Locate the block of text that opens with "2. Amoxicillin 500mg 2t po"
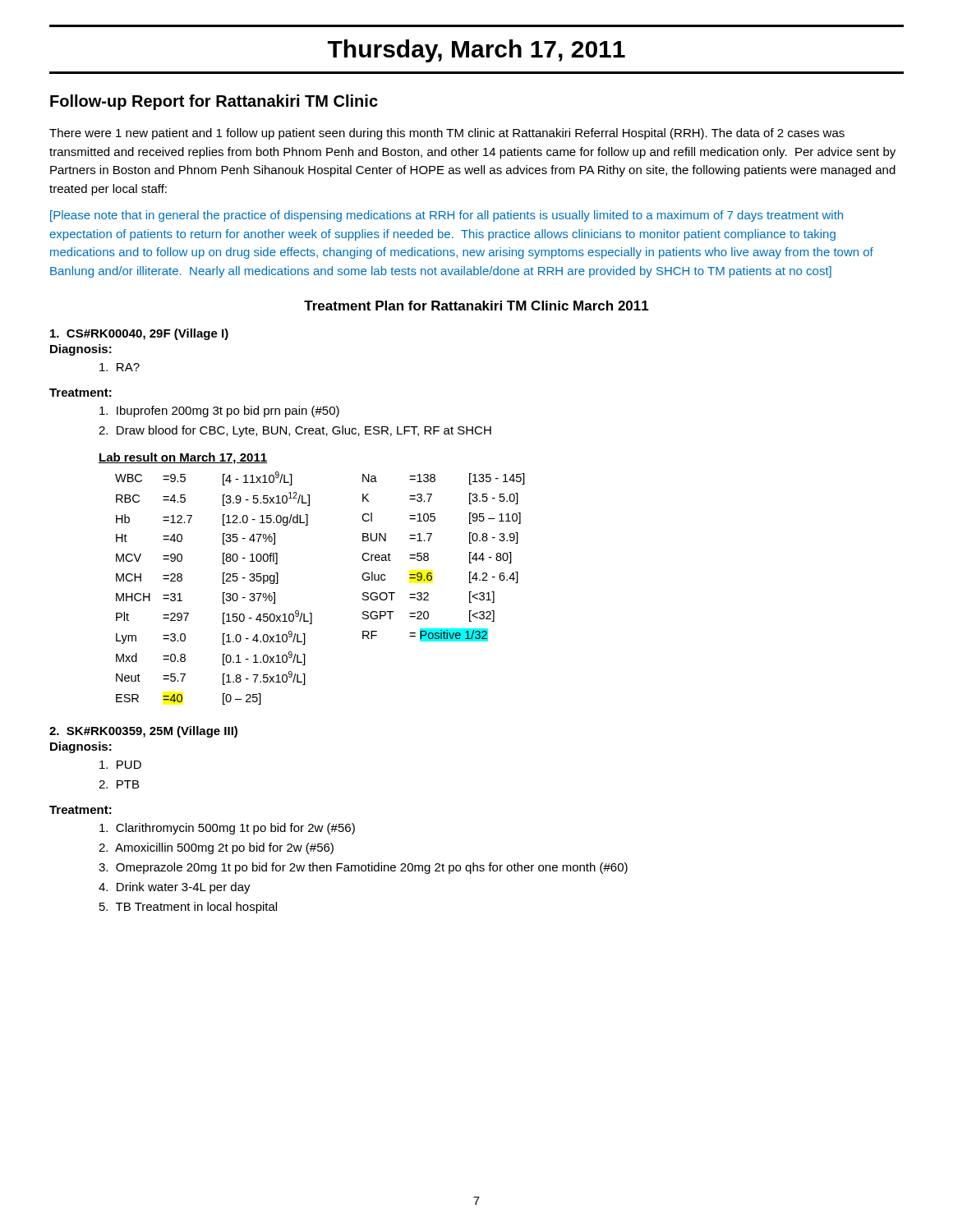953x1232 pixels. coord(216,847)
